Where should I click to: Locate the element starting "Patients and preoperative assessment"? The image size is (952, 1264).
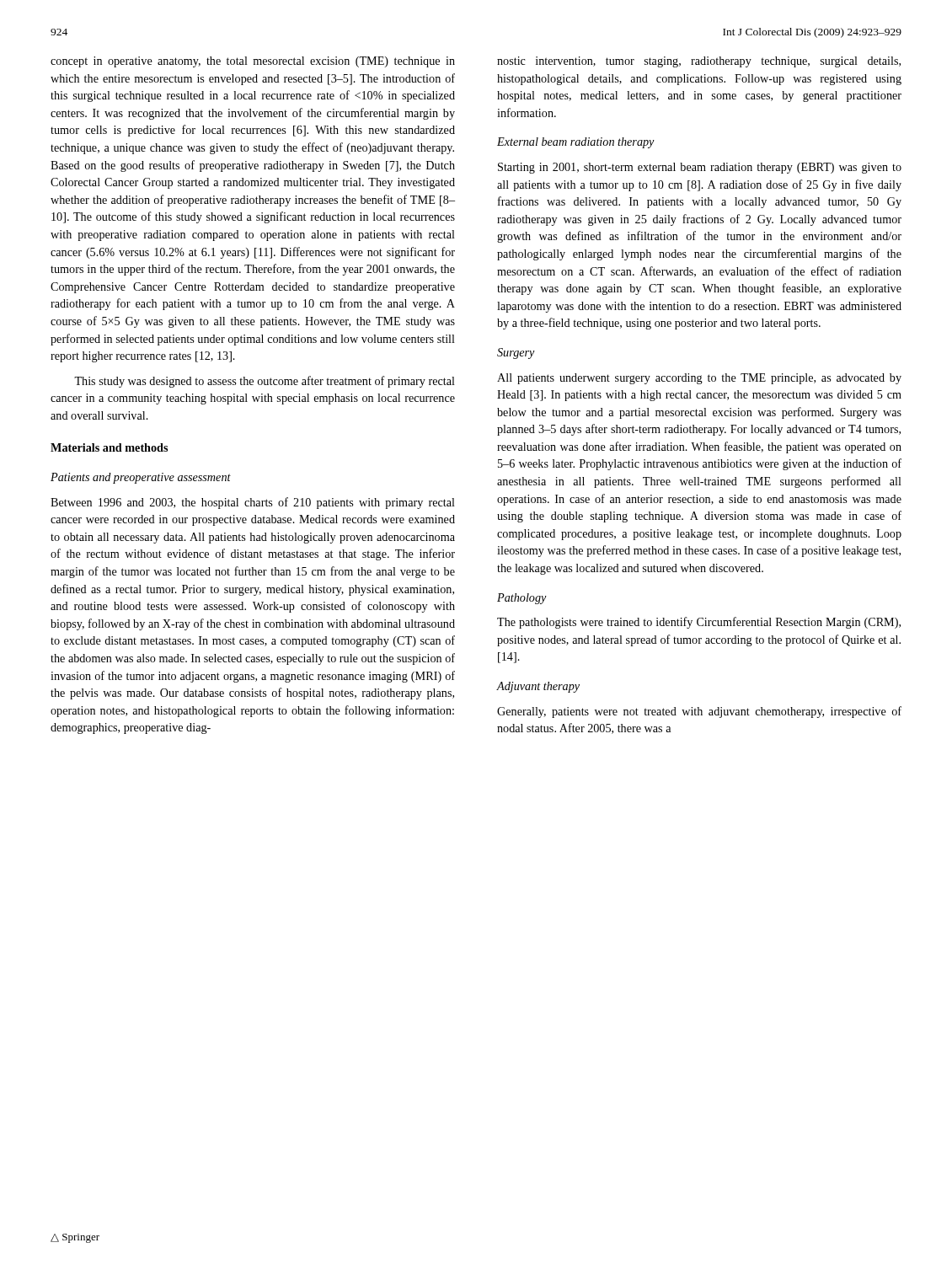click(141, 478)
